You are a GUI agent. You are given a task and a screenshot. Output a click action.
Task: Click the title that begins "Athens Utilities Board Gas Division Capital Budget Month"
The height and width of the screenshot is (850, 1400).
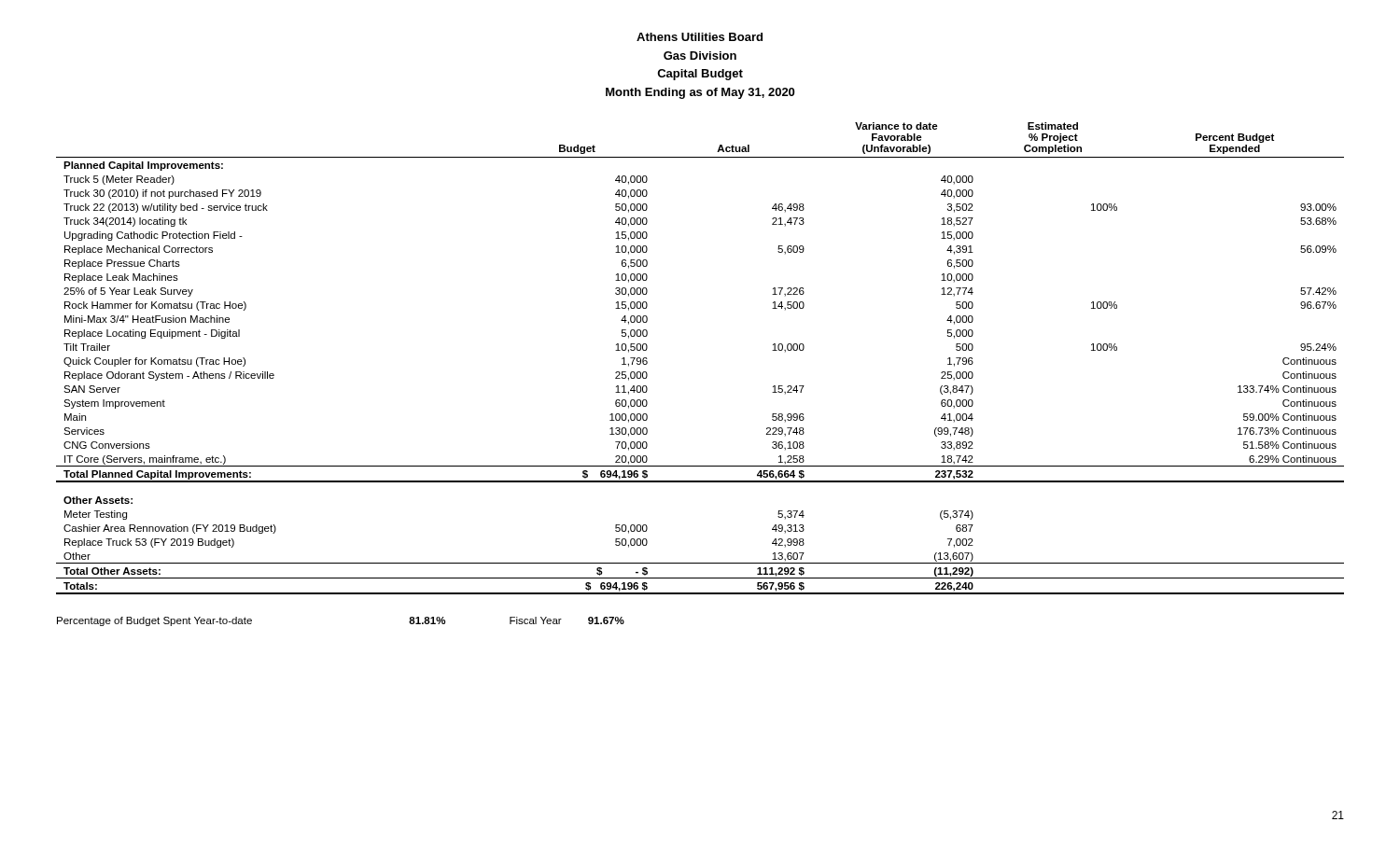pos(700,64)
